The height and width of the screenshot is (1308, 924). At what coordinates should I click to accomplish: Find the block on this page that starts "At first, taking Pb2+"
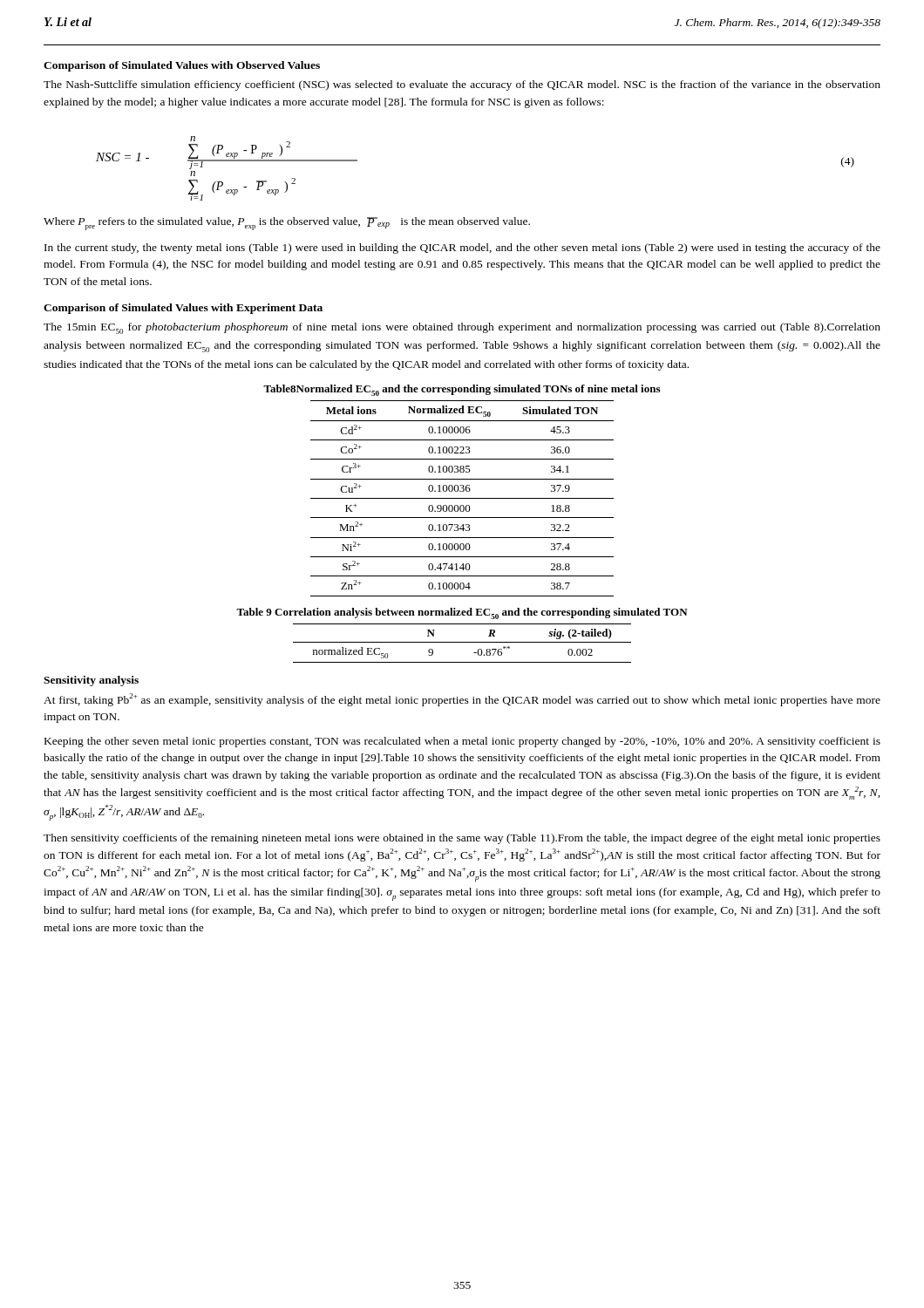[x=462, y=707]
